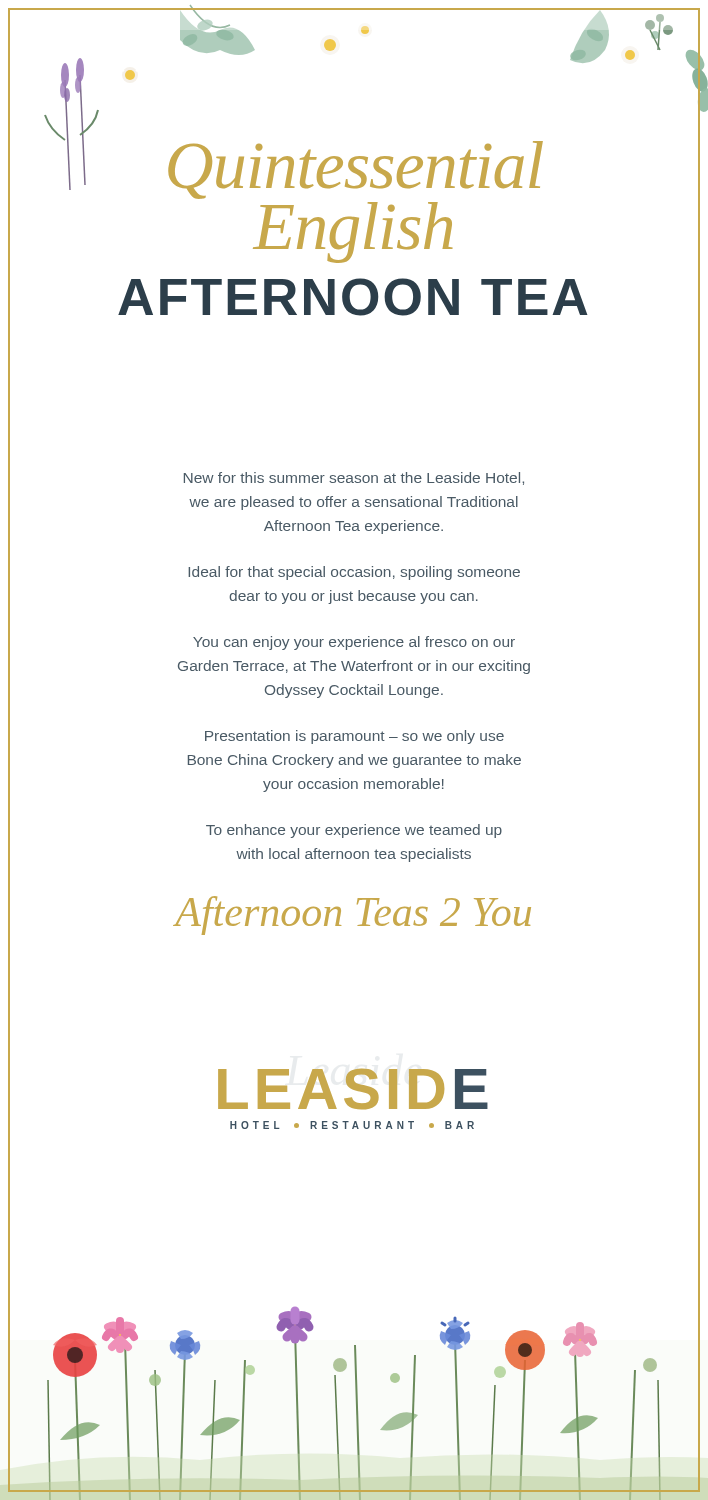Select the logo

click(x=354, y=1096)
